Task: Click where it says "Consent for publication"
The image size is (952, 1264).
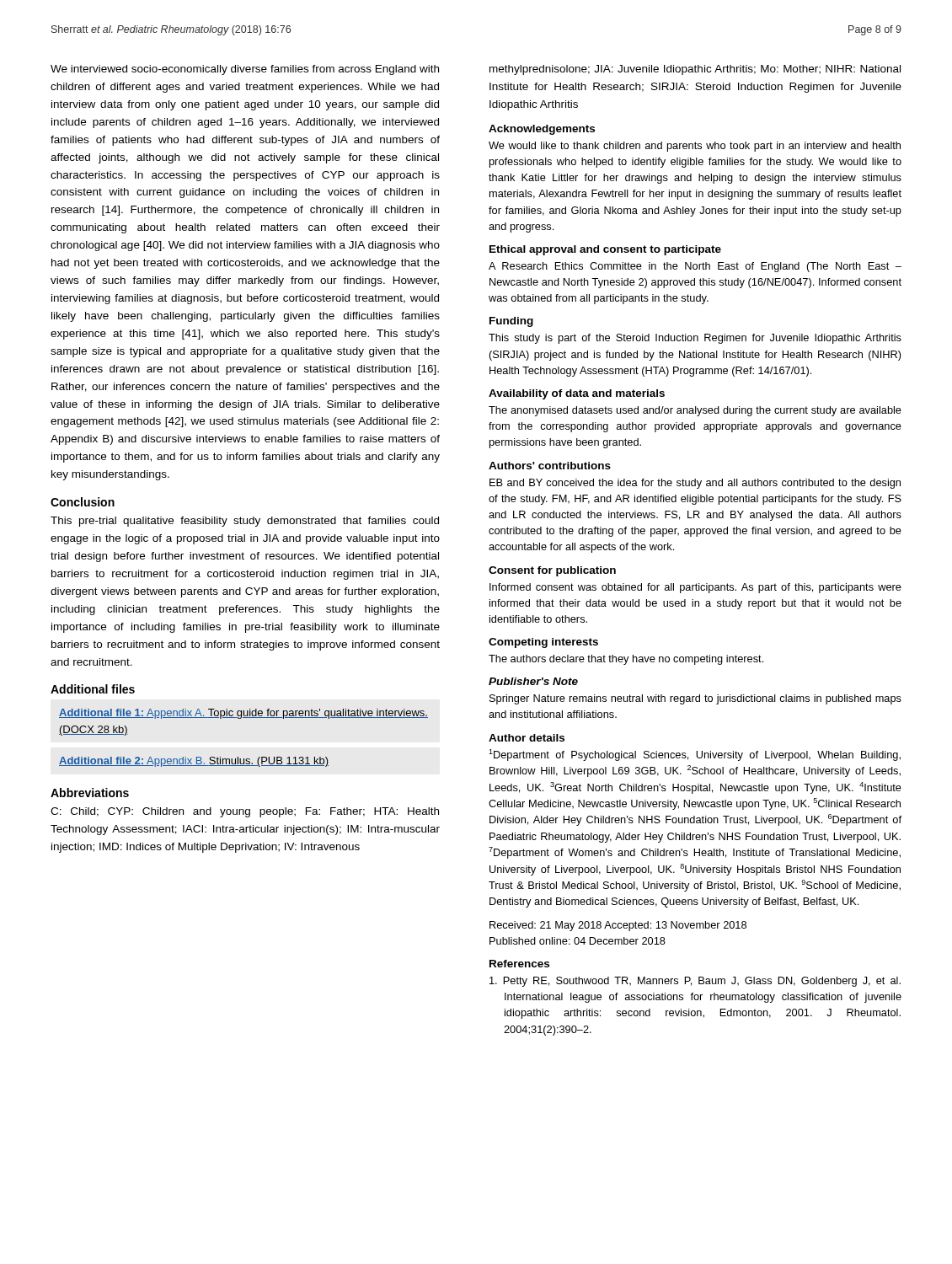Action: pyautogui.click(x=552, y=570)
